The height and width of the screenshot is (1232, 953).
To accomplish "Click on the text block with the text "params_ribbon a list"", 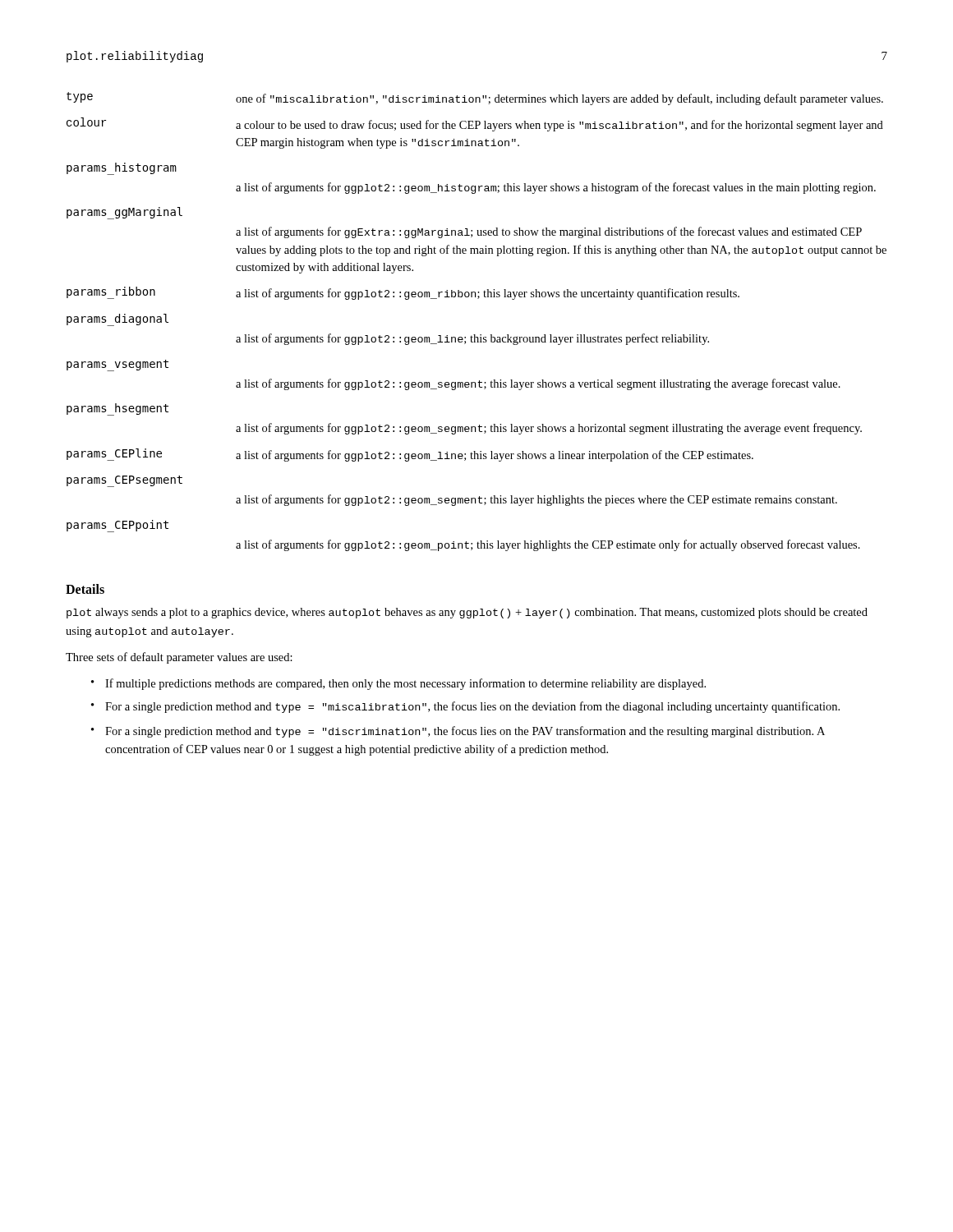I will tap(476, 294).
